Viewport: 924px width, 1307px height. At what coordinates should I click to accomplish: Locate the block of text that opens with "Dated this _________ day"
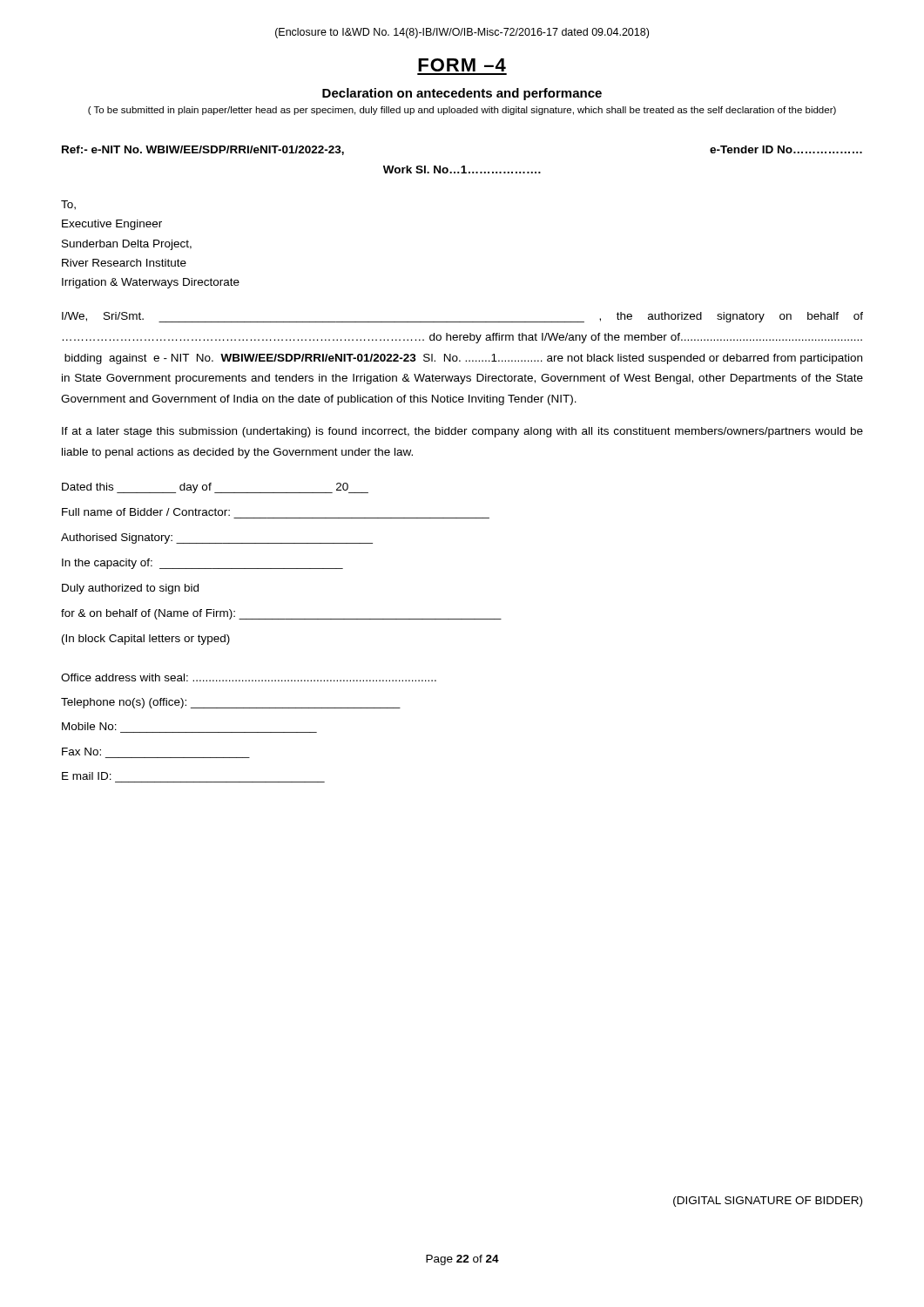(88, 488)
